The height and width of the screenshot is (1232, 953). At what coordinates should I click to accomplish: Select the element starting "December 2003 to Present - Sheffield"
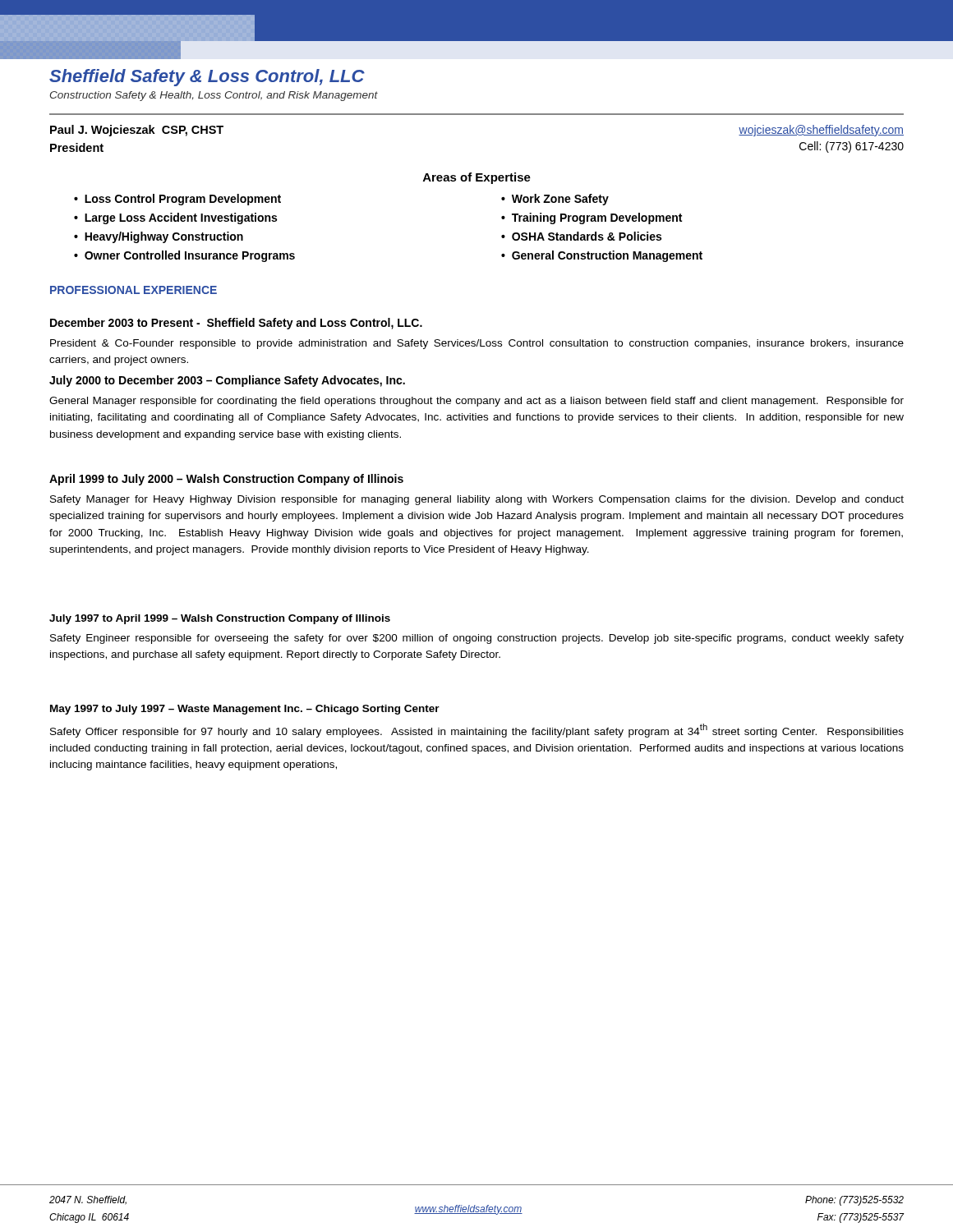tap(476, 342)
